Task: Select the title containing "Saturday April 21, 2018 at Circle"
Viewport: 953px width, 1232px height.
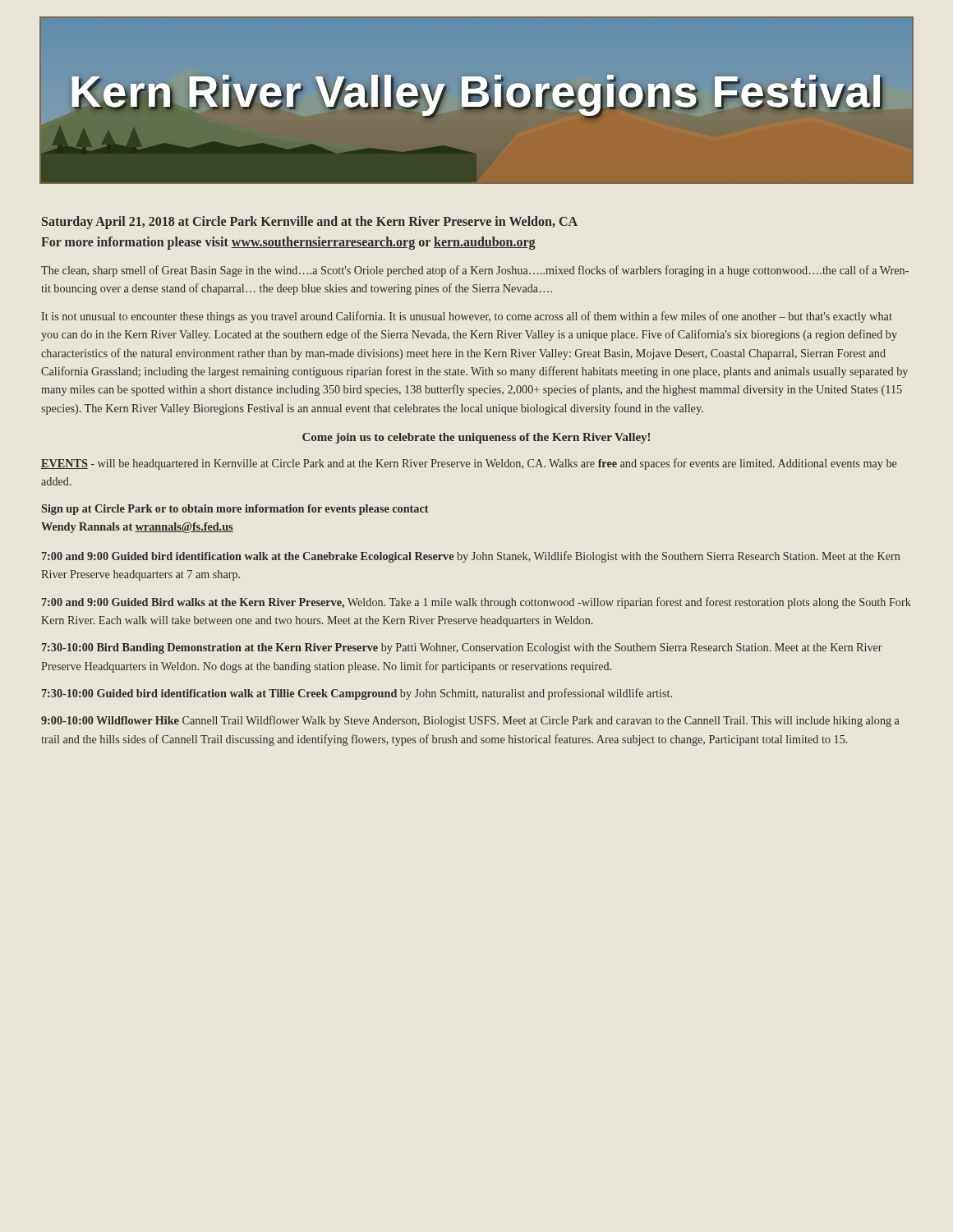Action: (309, 232)
